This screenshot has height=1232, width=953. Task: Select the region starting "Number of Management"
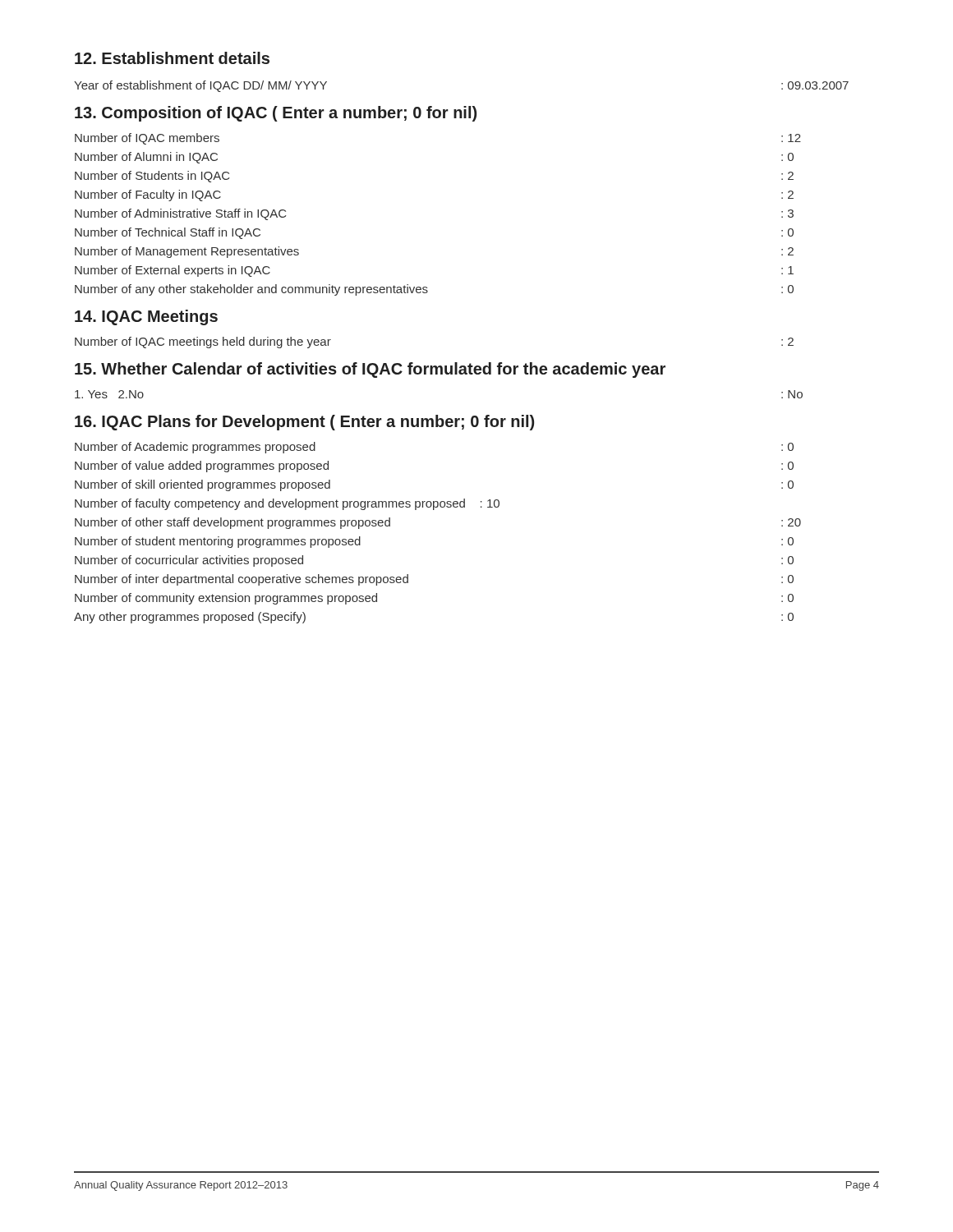pos(184,252)
